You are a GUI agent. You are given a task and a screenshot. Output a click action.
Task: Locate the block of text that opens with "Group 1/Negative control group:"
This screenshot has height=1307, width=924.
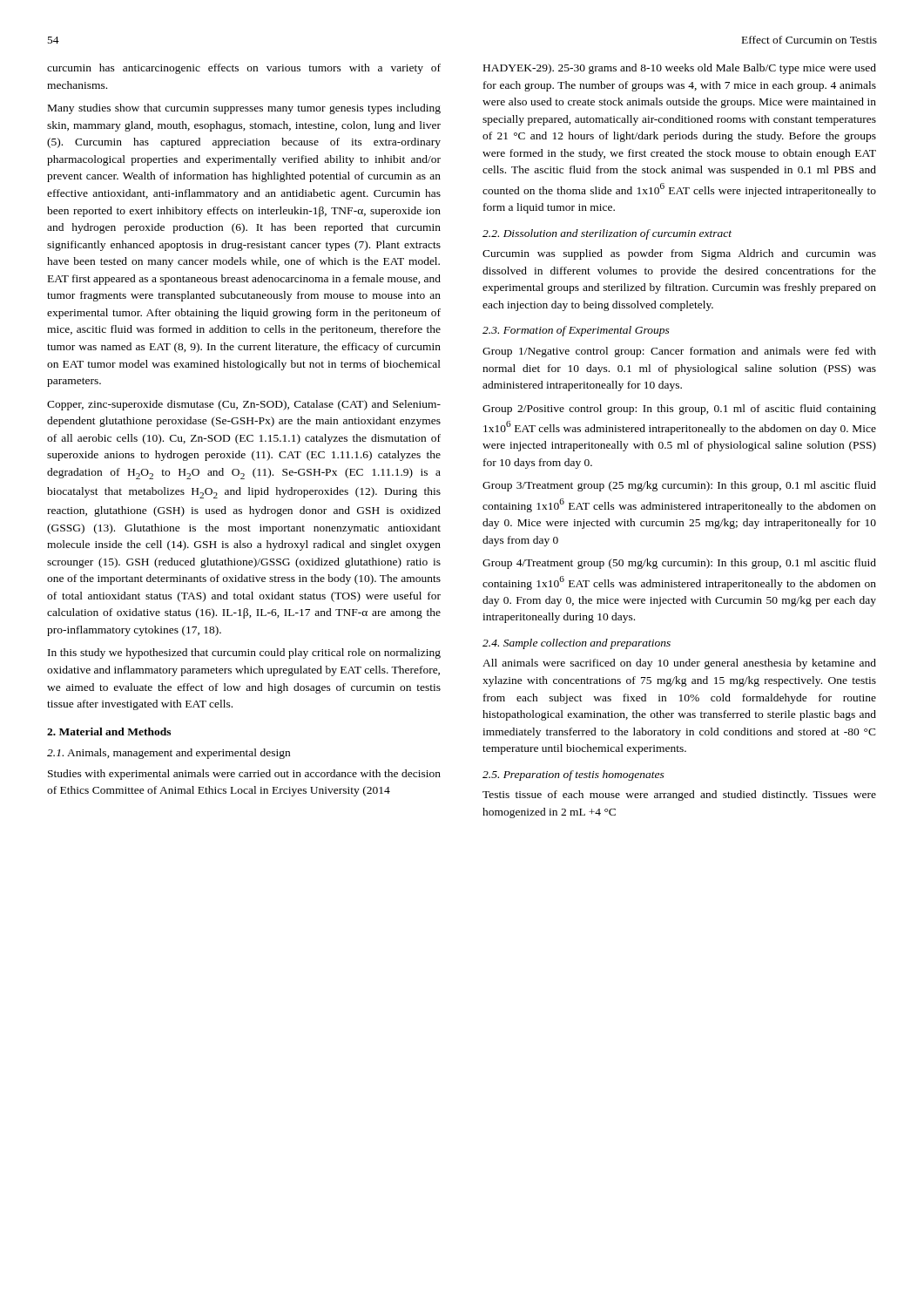[679, 368]
